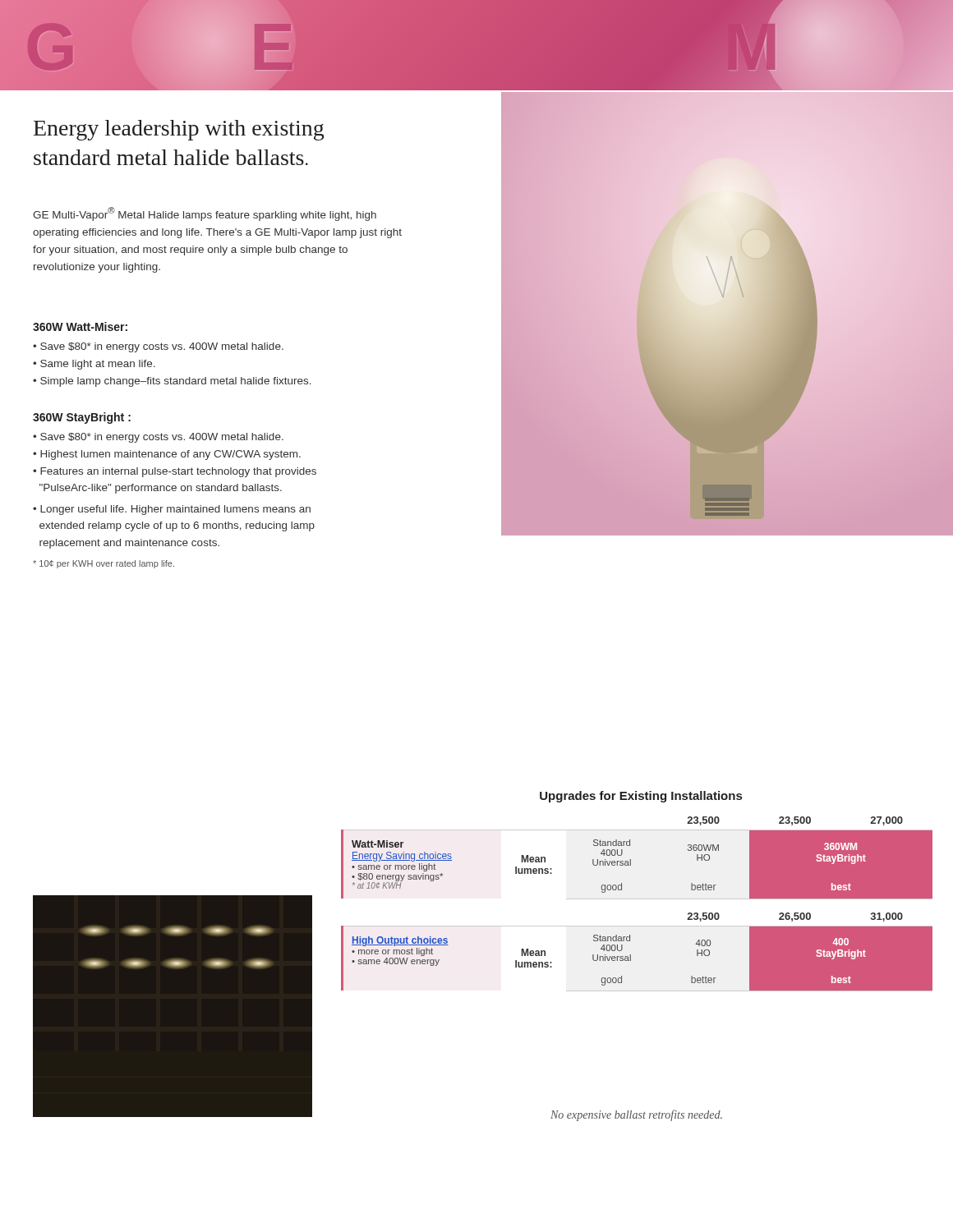
Task: Find the table that mentions "23,500"
Action: point(637,902)
